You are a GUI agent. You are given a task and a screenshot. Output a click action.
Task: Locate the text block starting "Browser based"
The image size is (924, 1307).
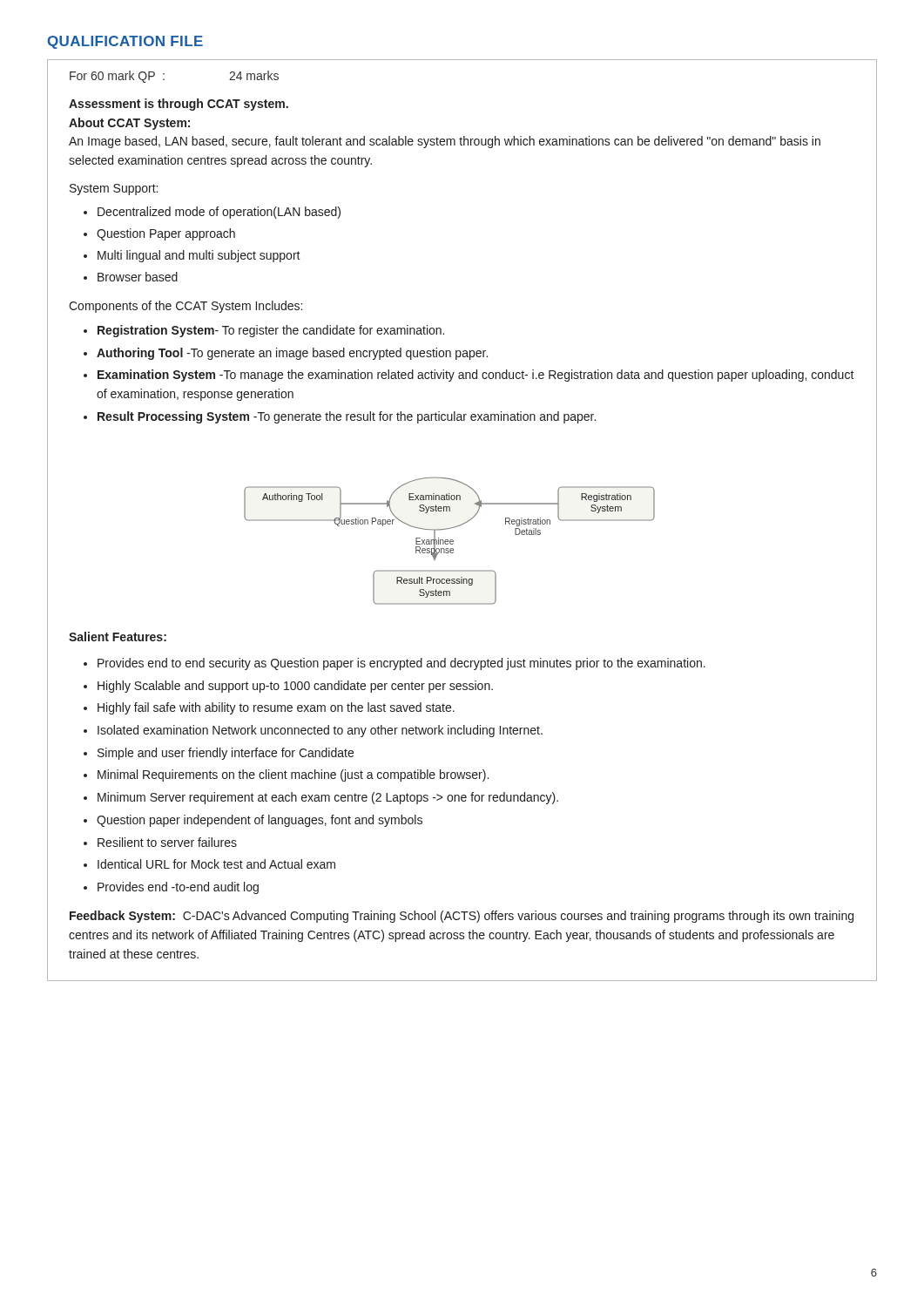(137, 277)
